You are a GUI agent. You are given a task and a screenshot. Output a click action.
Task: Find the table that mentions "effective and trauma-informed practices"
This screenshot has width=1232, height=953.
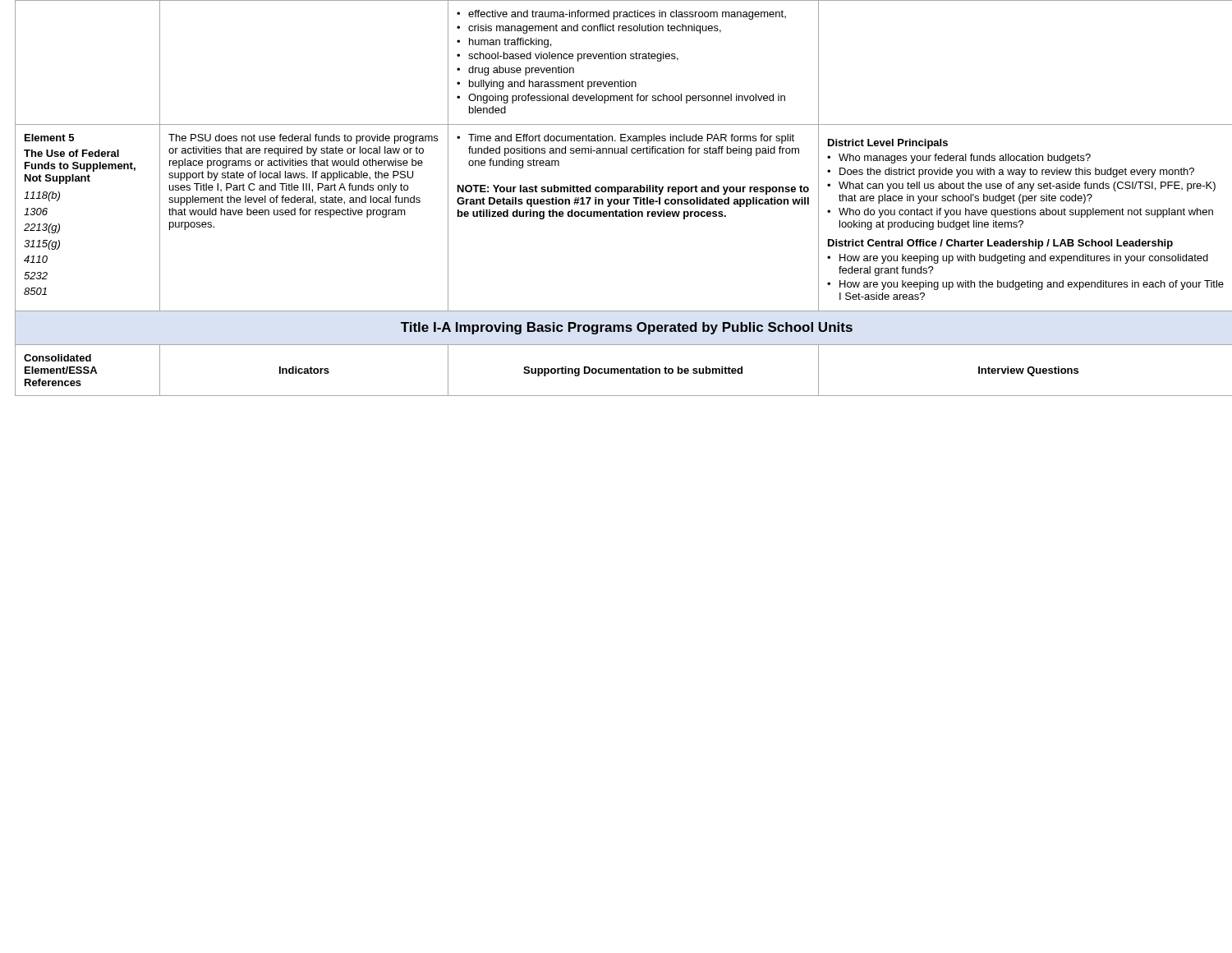[616, 476]
